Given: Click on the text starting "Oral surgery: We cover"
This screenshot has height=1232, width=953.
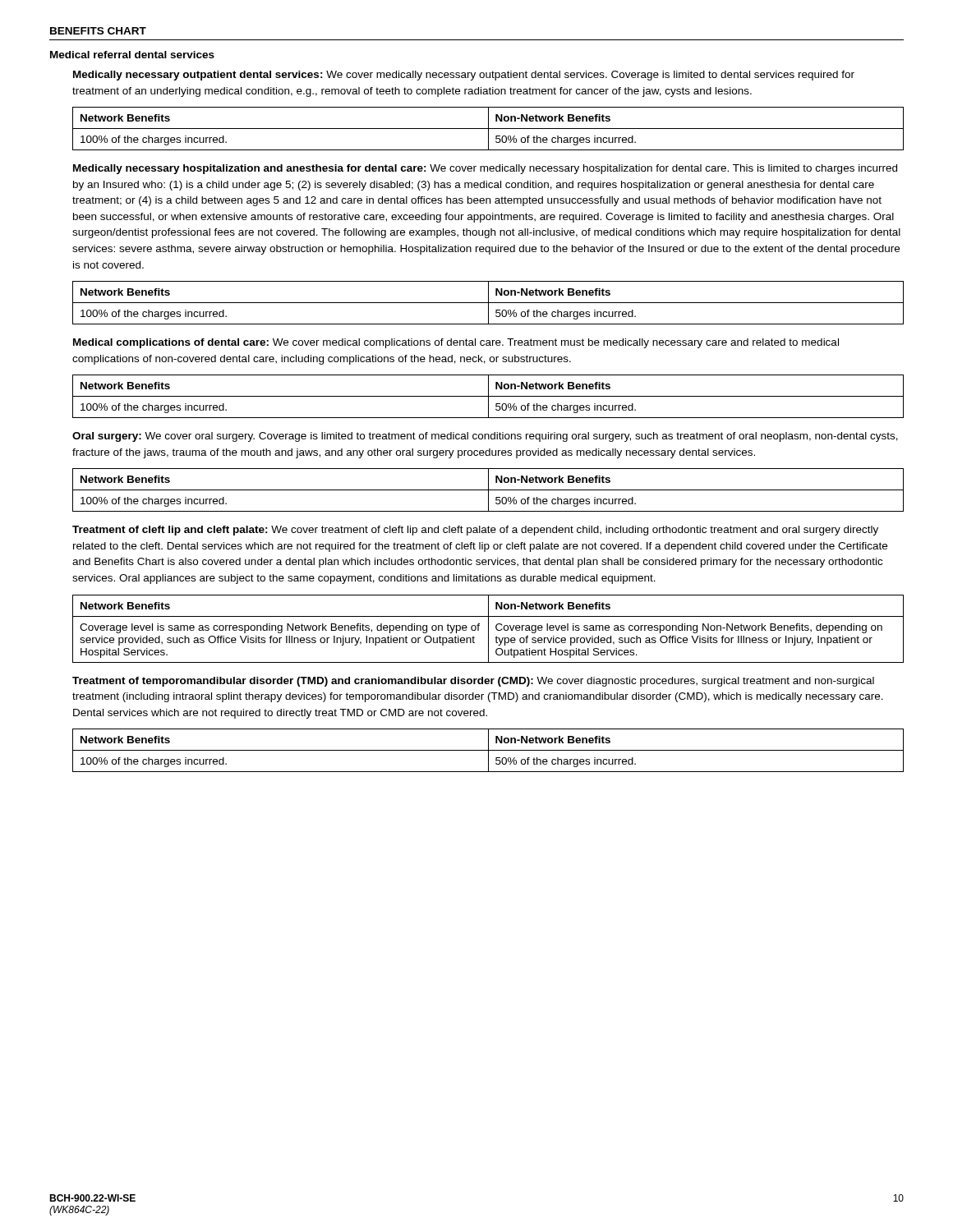Looking at the screenshot, I should pyautogui.click(x=485, y=444).
